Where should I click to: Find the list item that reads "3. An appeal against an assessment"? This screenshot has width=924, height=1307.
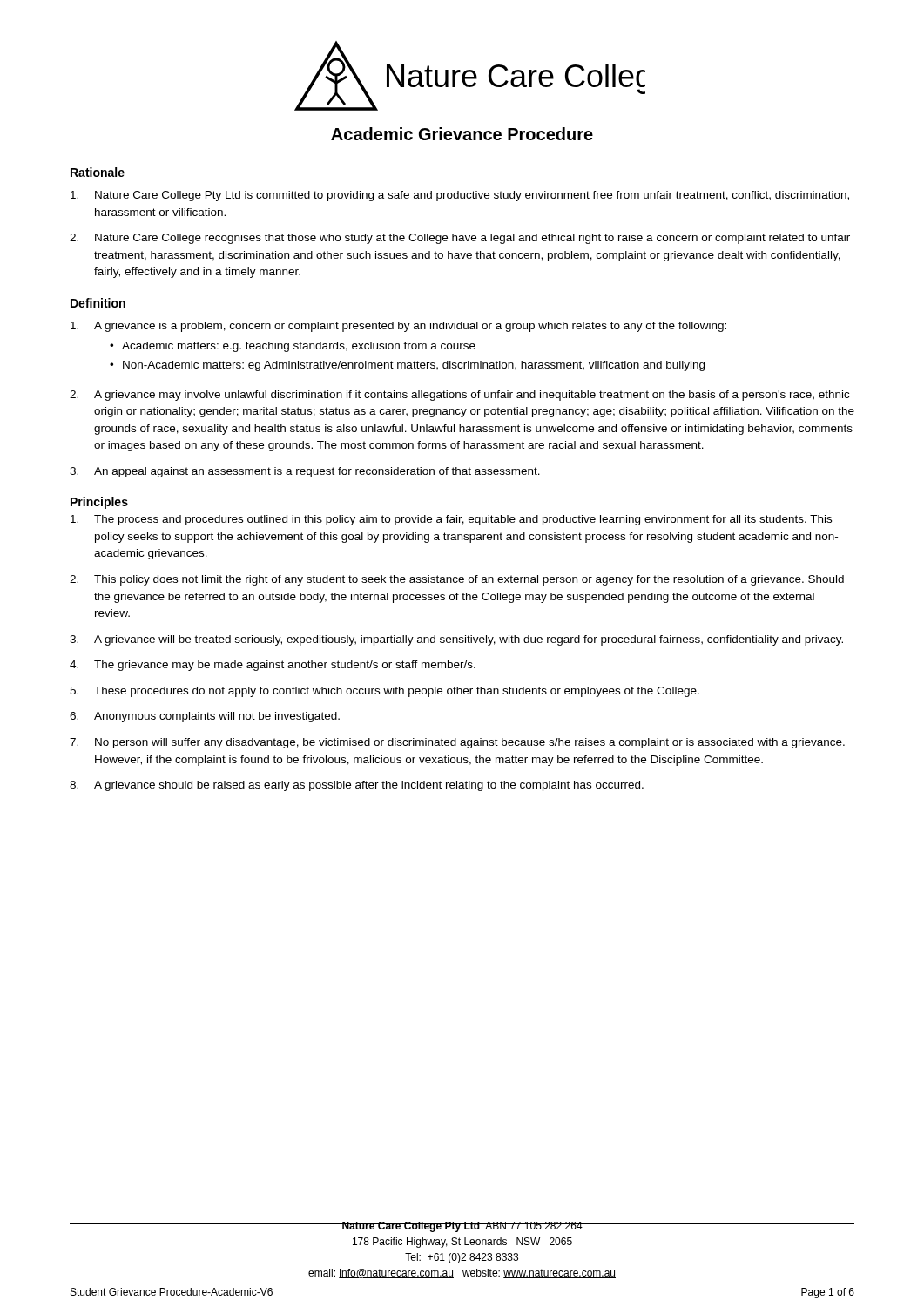(x=462, y=471)
